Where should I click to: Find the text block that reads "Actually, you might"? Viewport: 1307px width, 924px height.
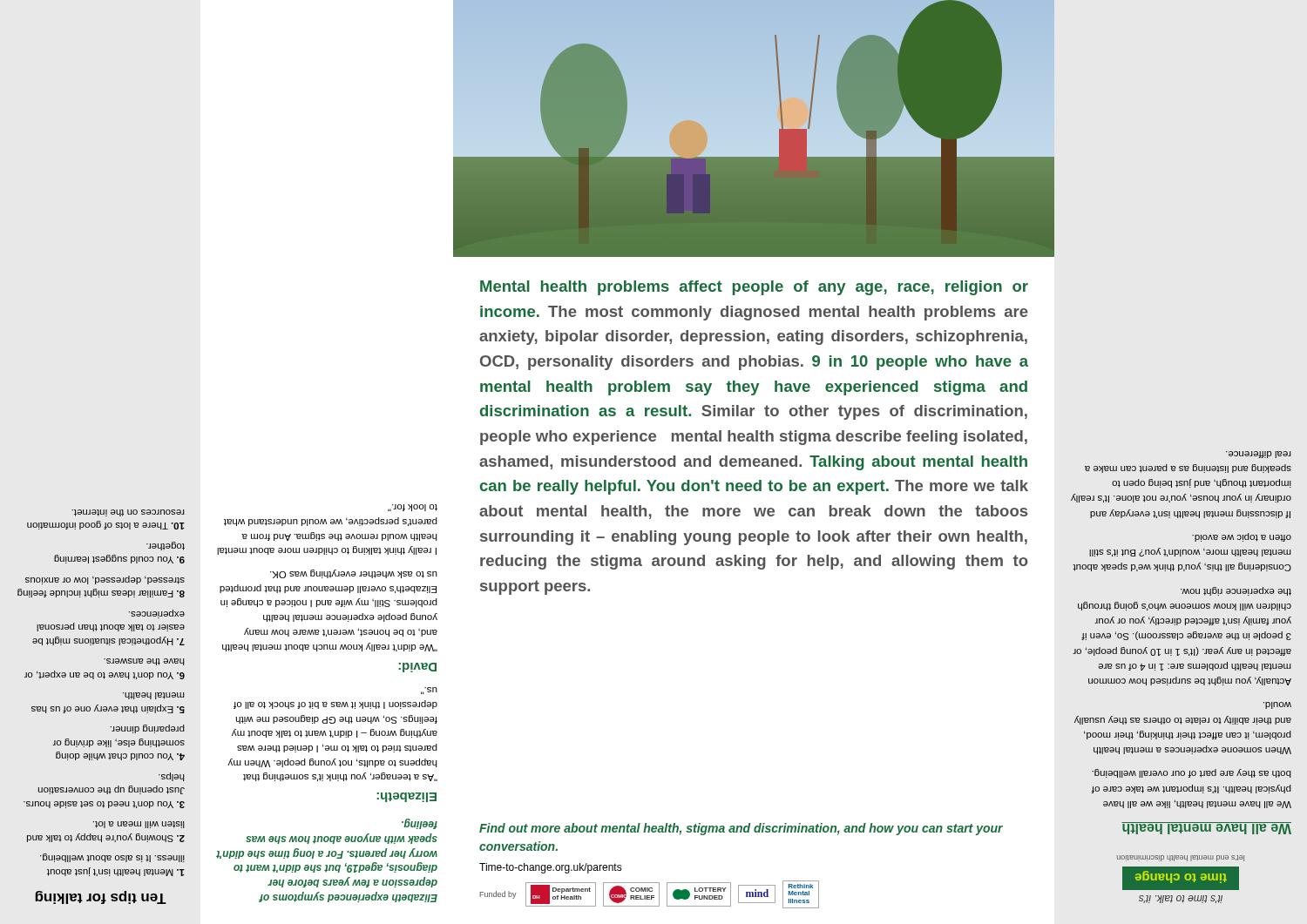click(x=1182, y=637)
